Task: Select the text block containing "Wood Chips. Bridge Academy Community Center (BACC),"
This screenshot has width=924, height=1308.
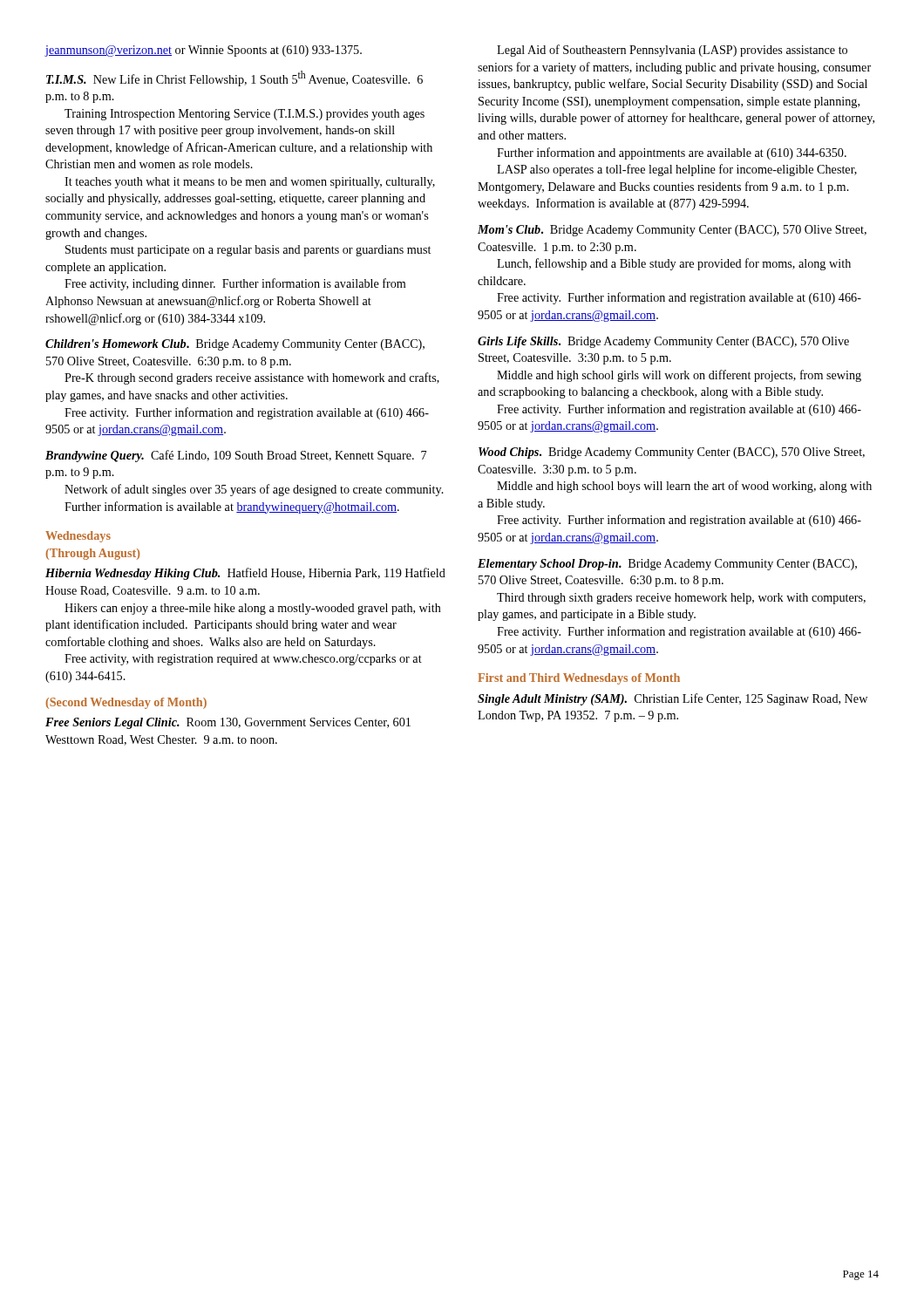Action: [x=678, y=495]
